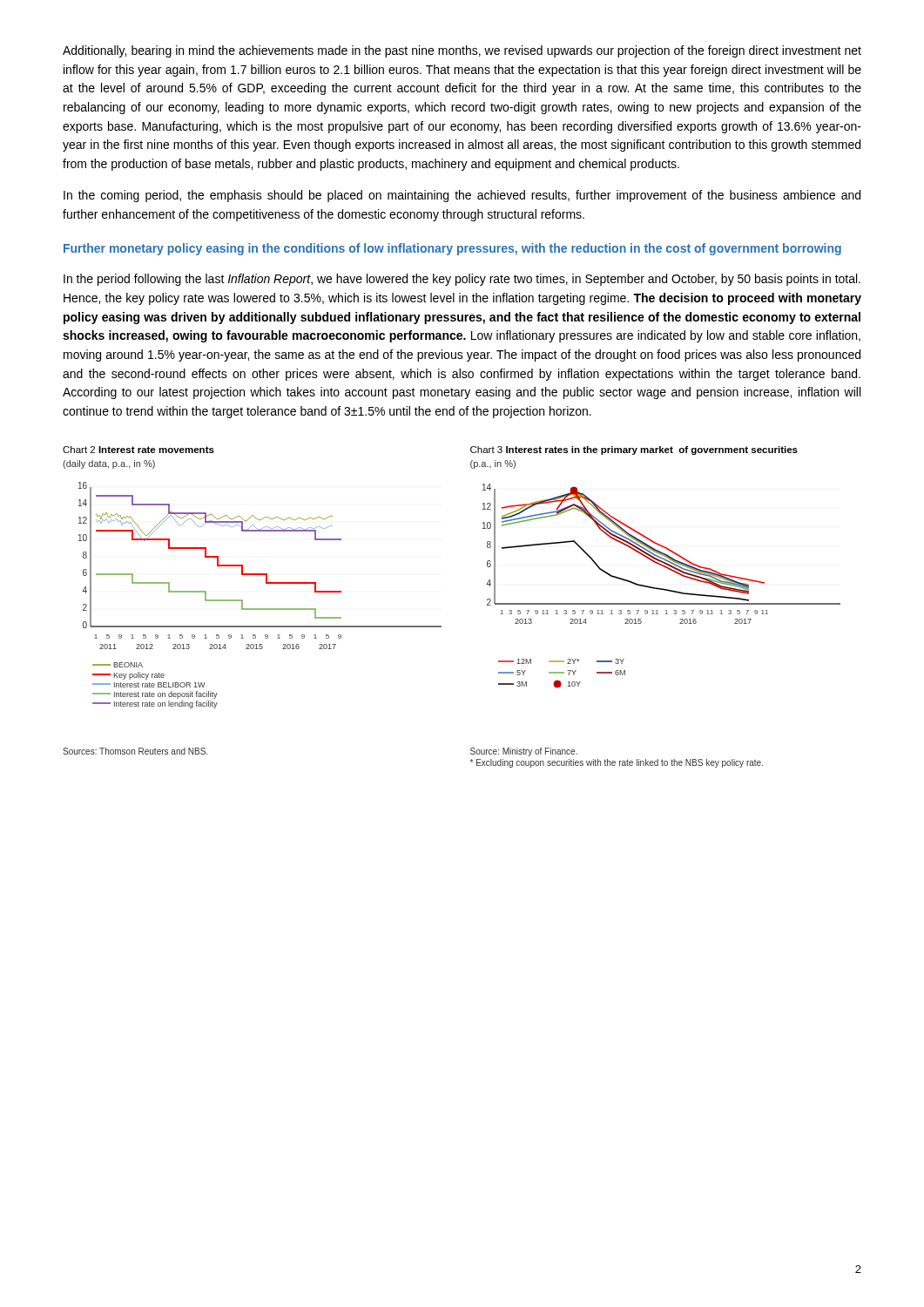Locate the caption that says "Sources: Thomson Reuters and NBS."

pyautogui.click(x=135, y=751)
